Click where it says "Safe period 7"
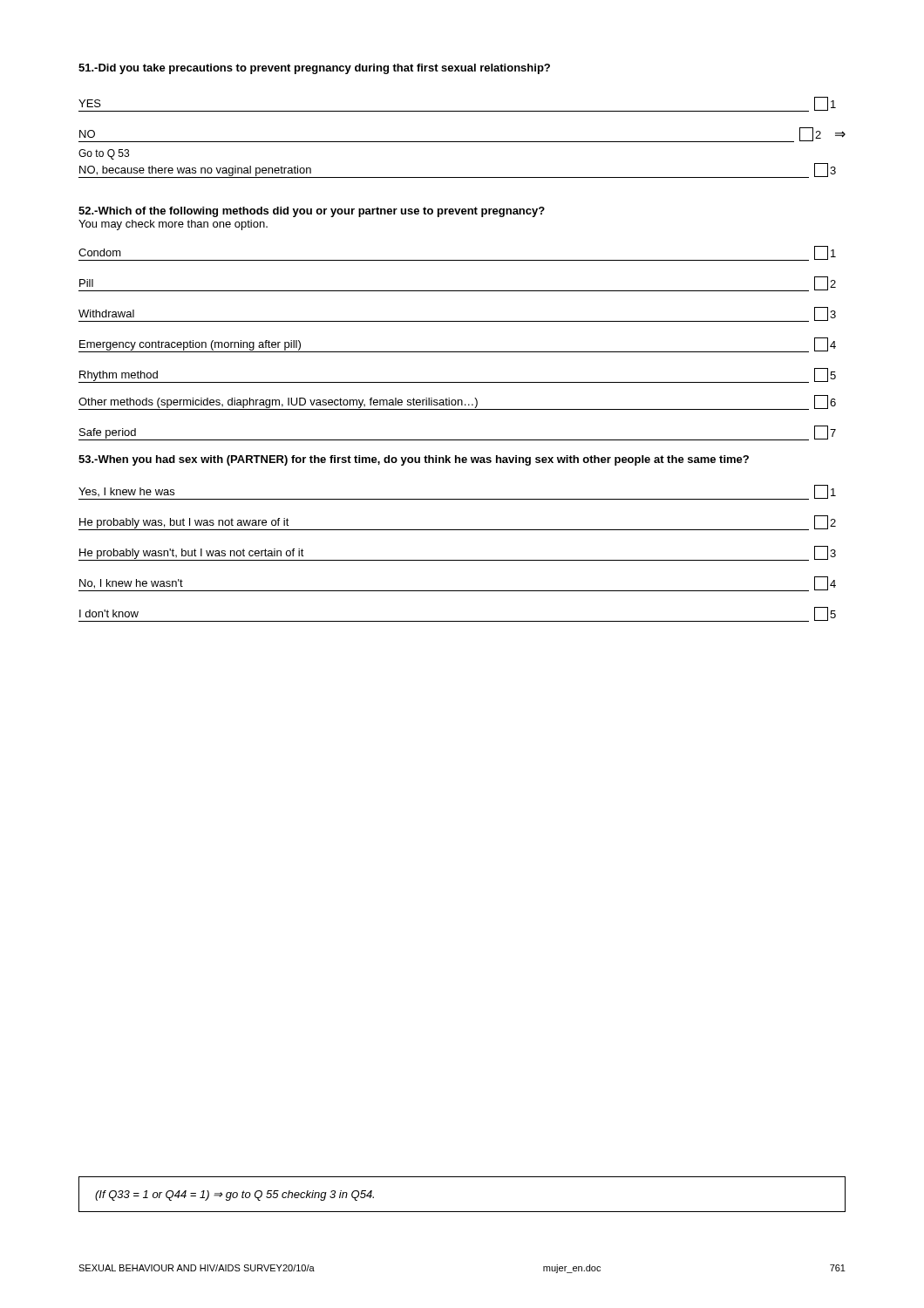Viewport: 924px width, 1308px height. pyautogui.click(x=462, y=431)
